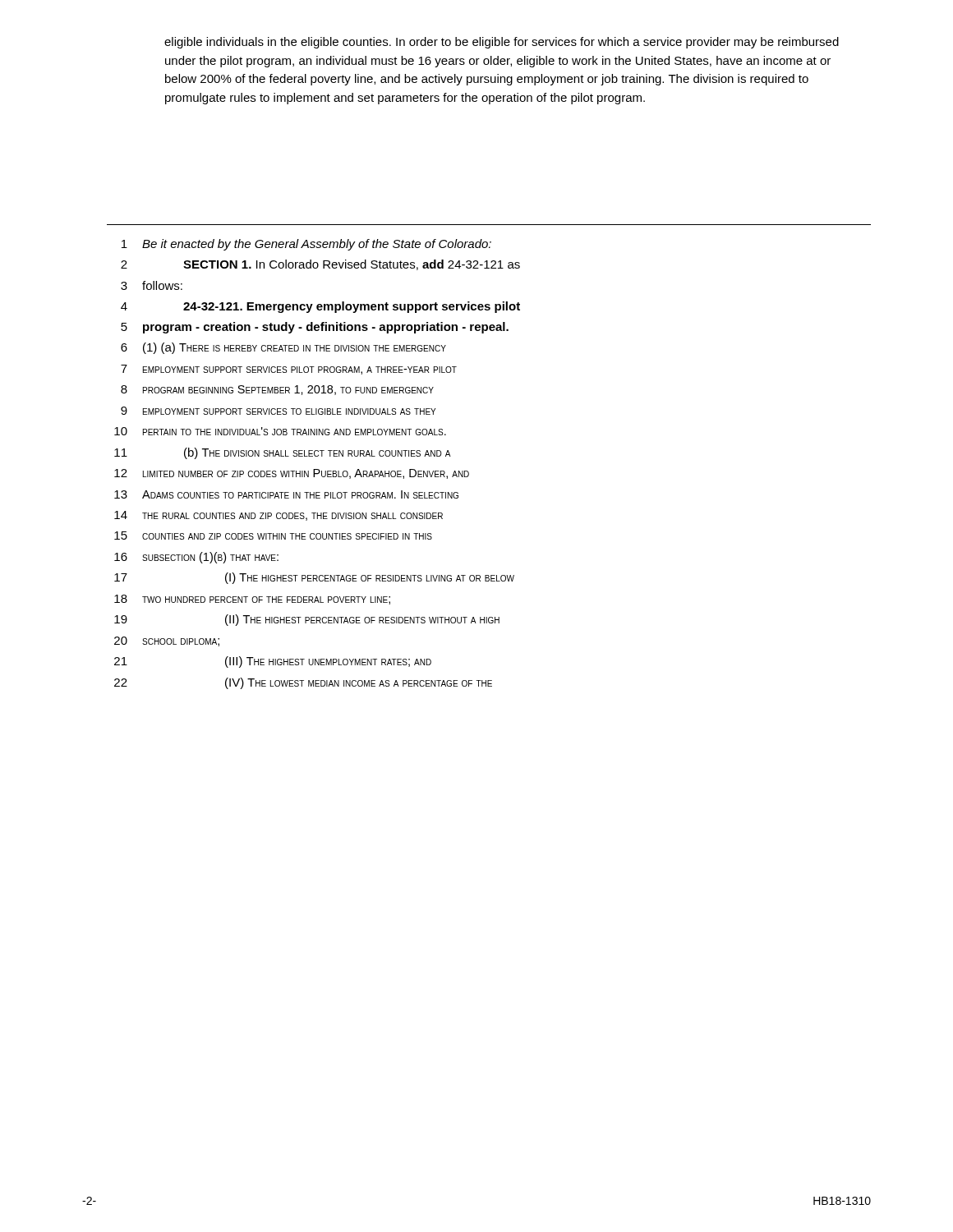Locate the text starting "7 employment support services pilot program,"
Image resolution: width=953 pixels, height=1232 pixels.
tap(289, 370)
